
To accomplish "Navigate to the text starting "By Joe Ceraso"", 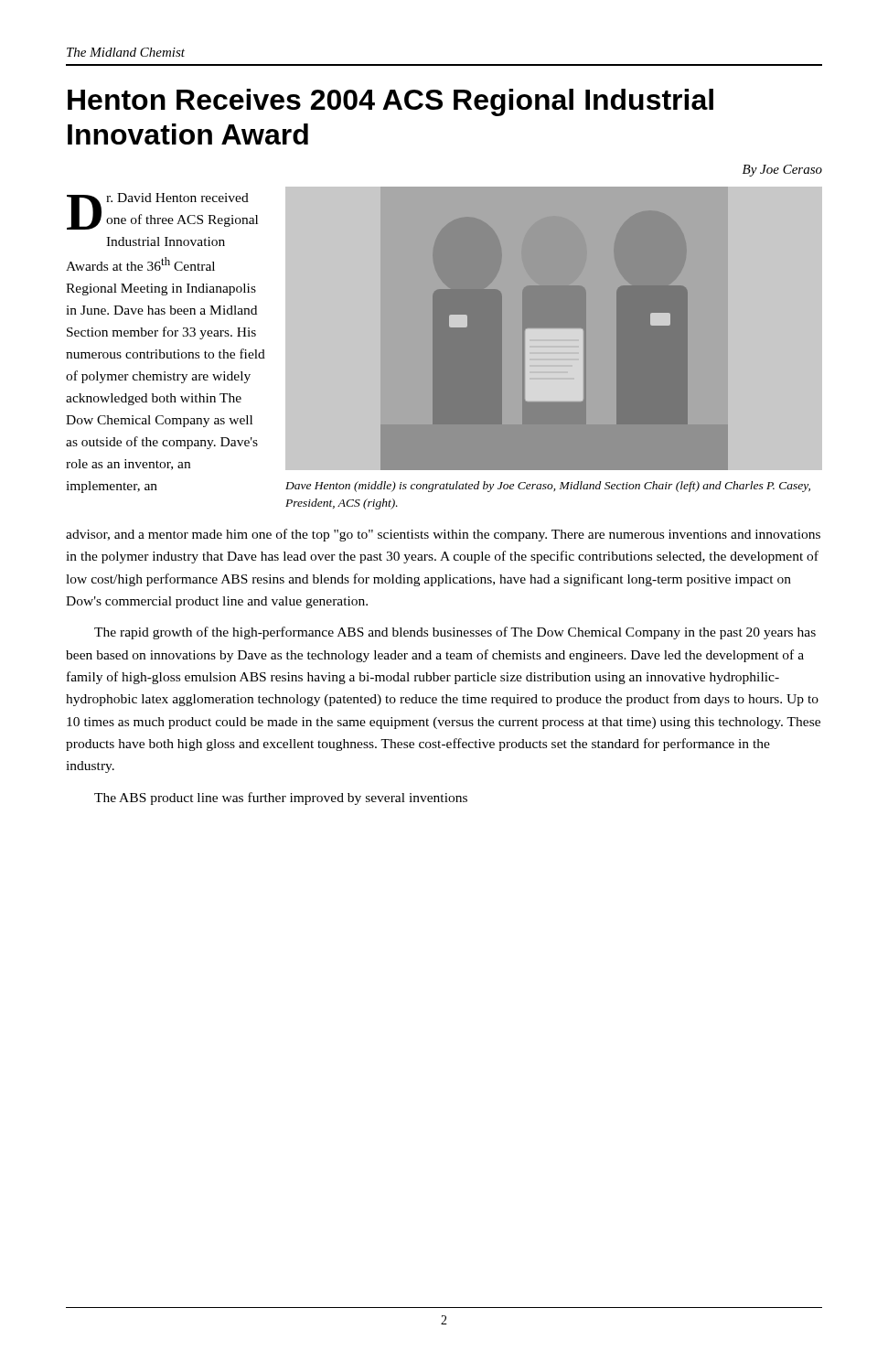I will coord(782,169).
